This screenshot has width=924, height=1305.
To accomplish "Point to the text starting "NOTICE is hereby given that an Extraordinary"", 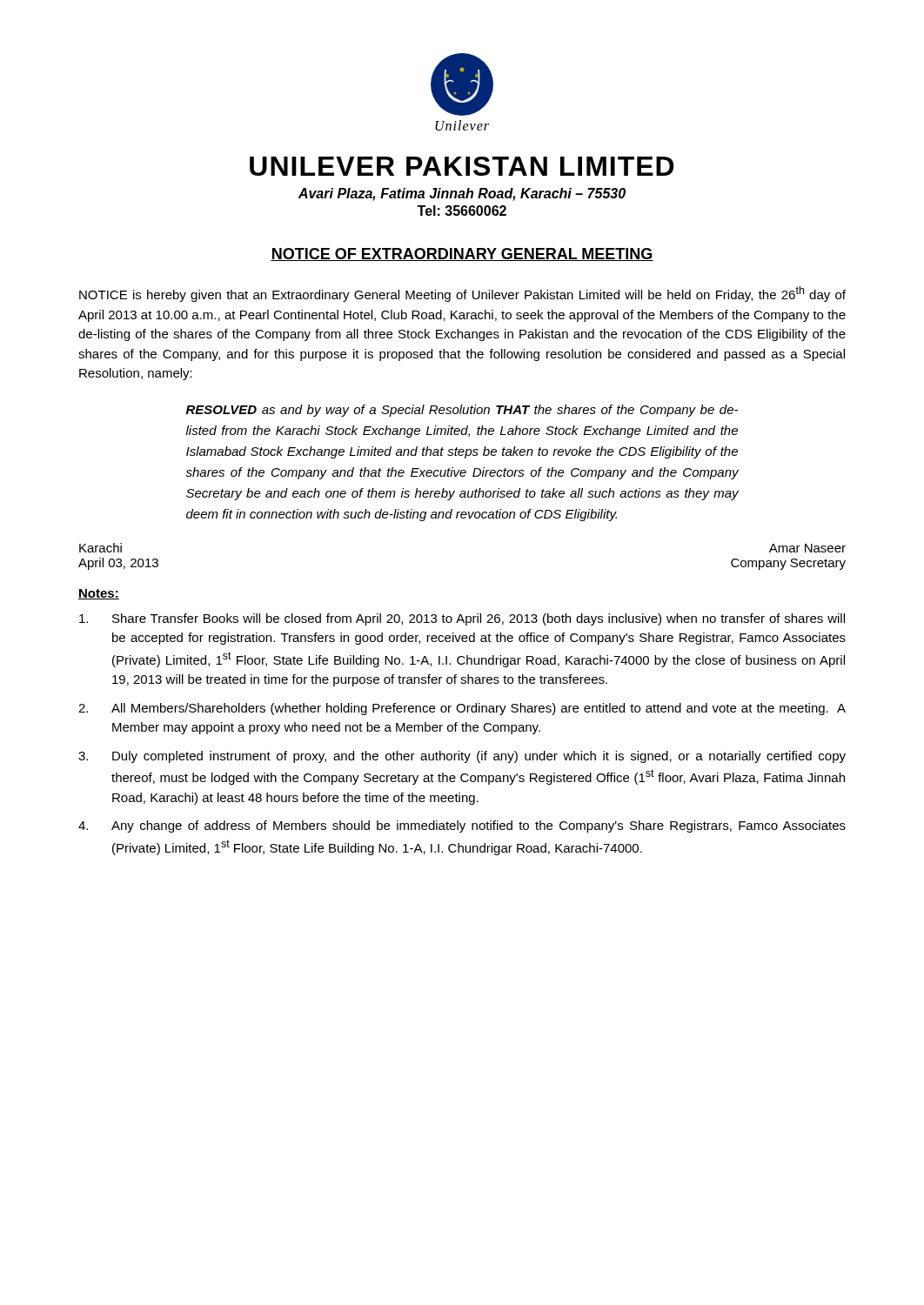I will [462, 332].
